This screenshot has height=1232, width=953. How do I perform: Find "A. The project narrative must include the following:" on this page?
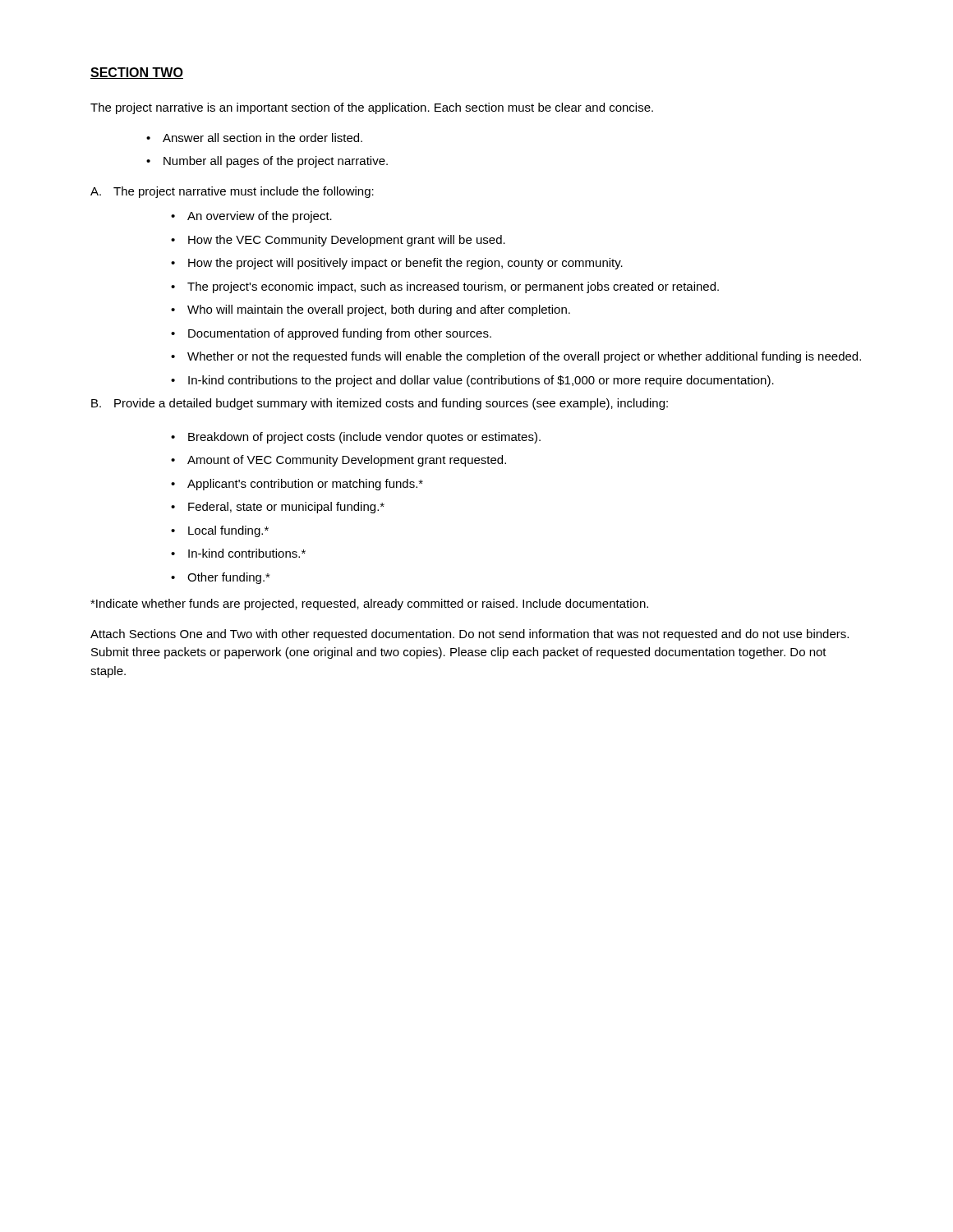[232, 191]
